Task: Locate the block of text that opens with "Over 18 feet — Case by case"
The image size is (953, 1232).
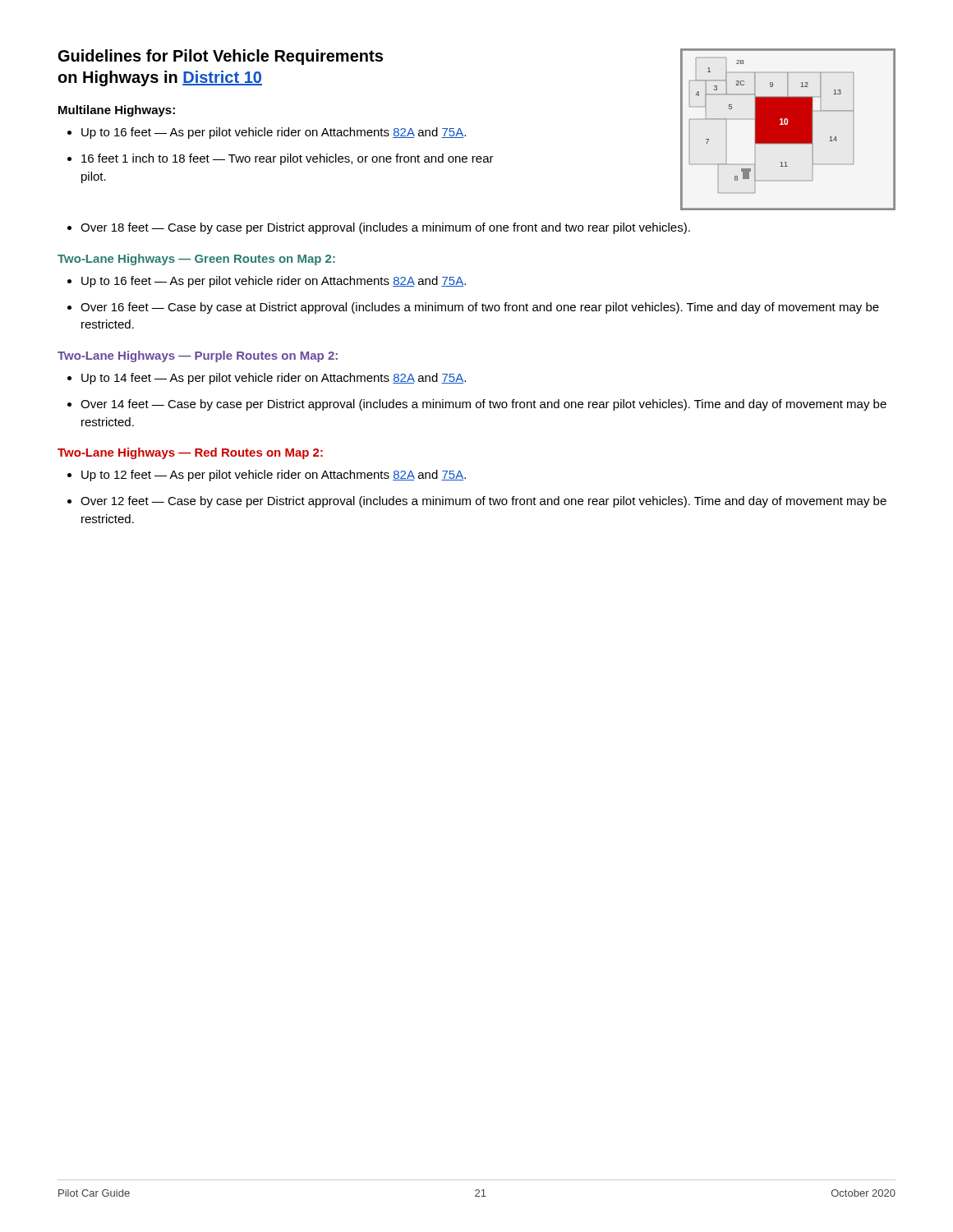Action: [x=476, y=227]
